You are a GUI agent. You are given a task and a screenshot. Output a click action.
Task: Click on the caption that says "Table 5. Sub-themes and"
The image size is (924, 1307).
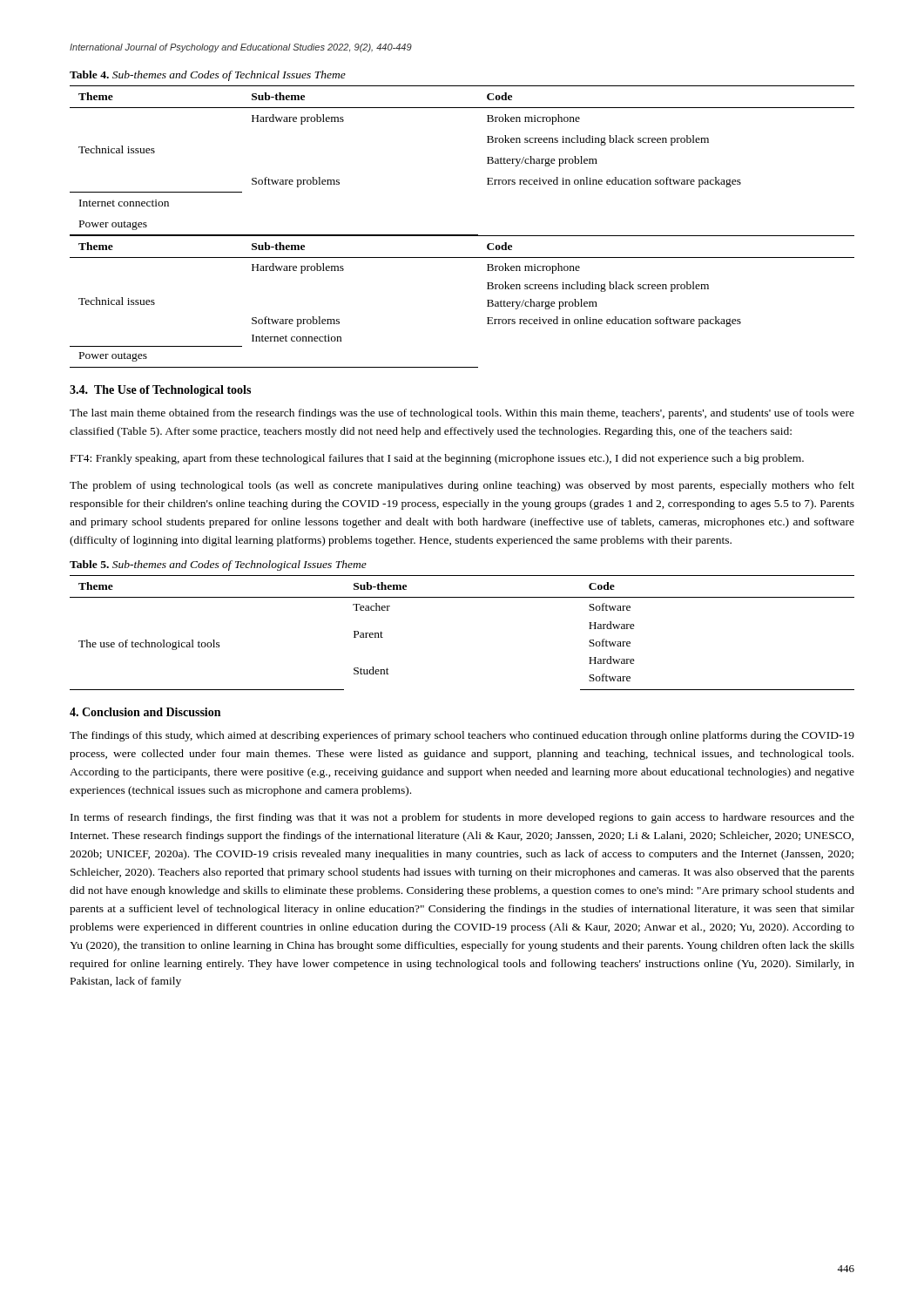tap(218, 565)
